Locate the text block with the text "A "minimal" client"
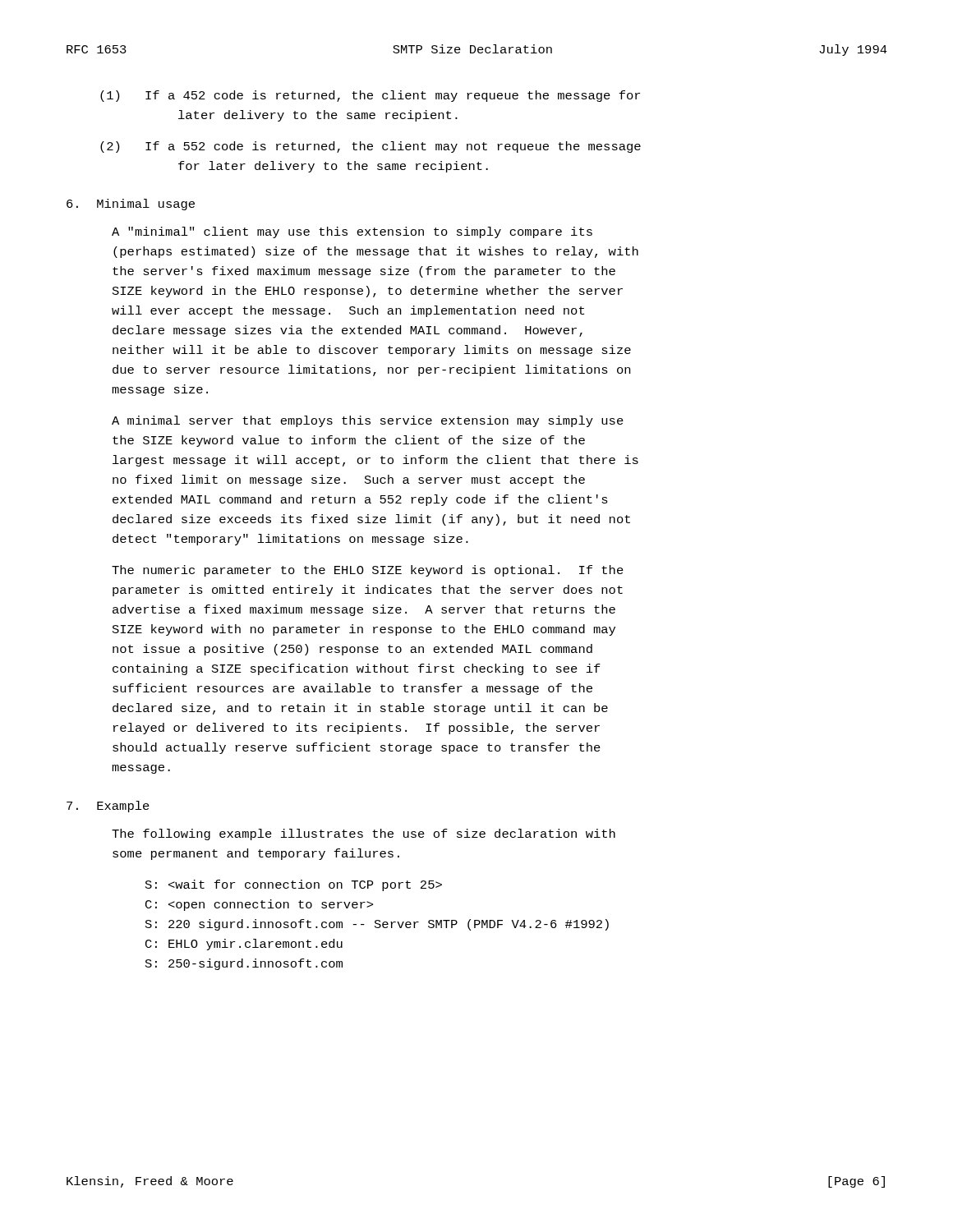953x1232 pixels. pyautogui.click(x=375, y=311)
